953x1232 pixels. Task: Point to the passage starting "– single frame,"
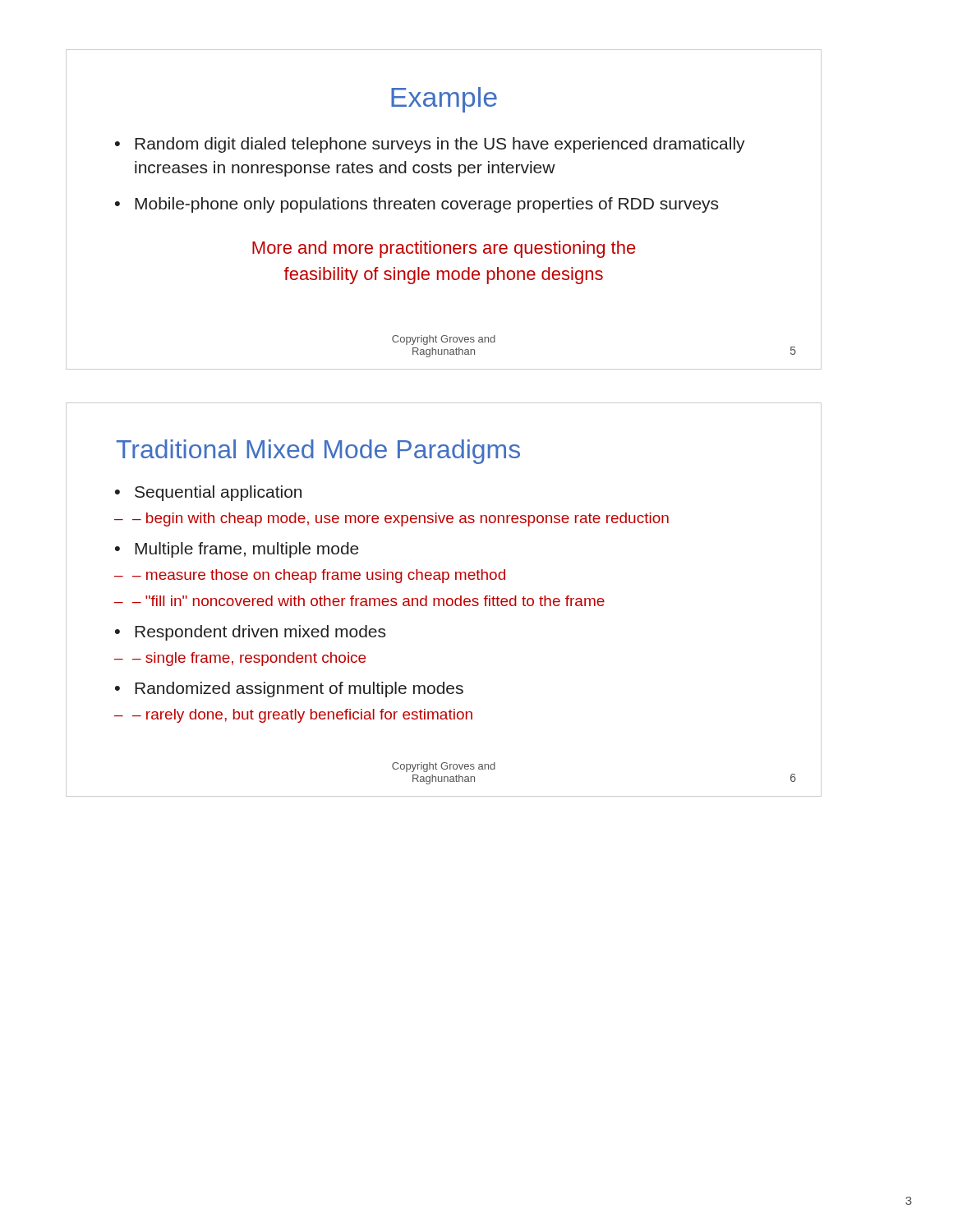(249, 657)
